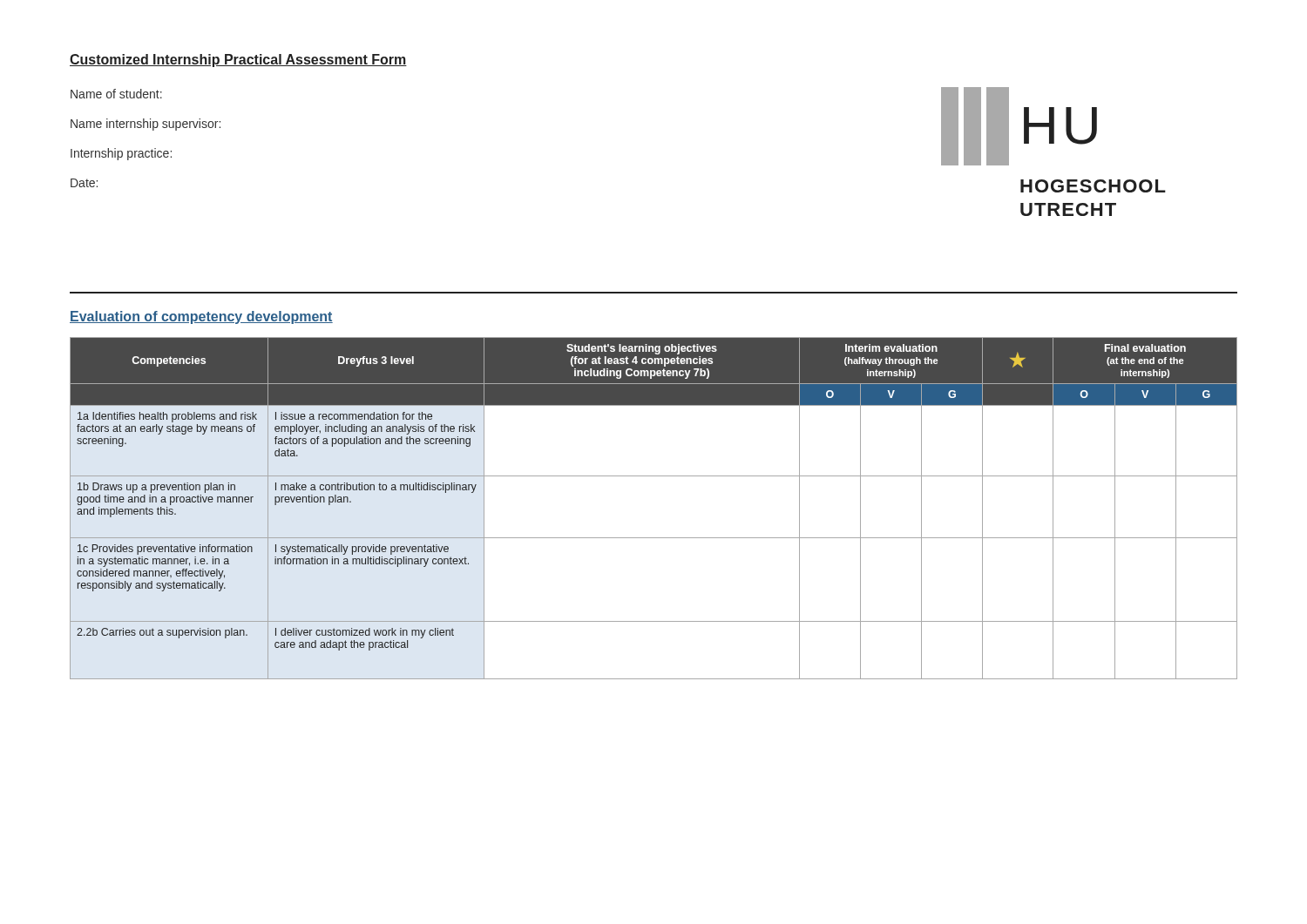Find the section header with the text "Evaluation of competency development"

201,317
